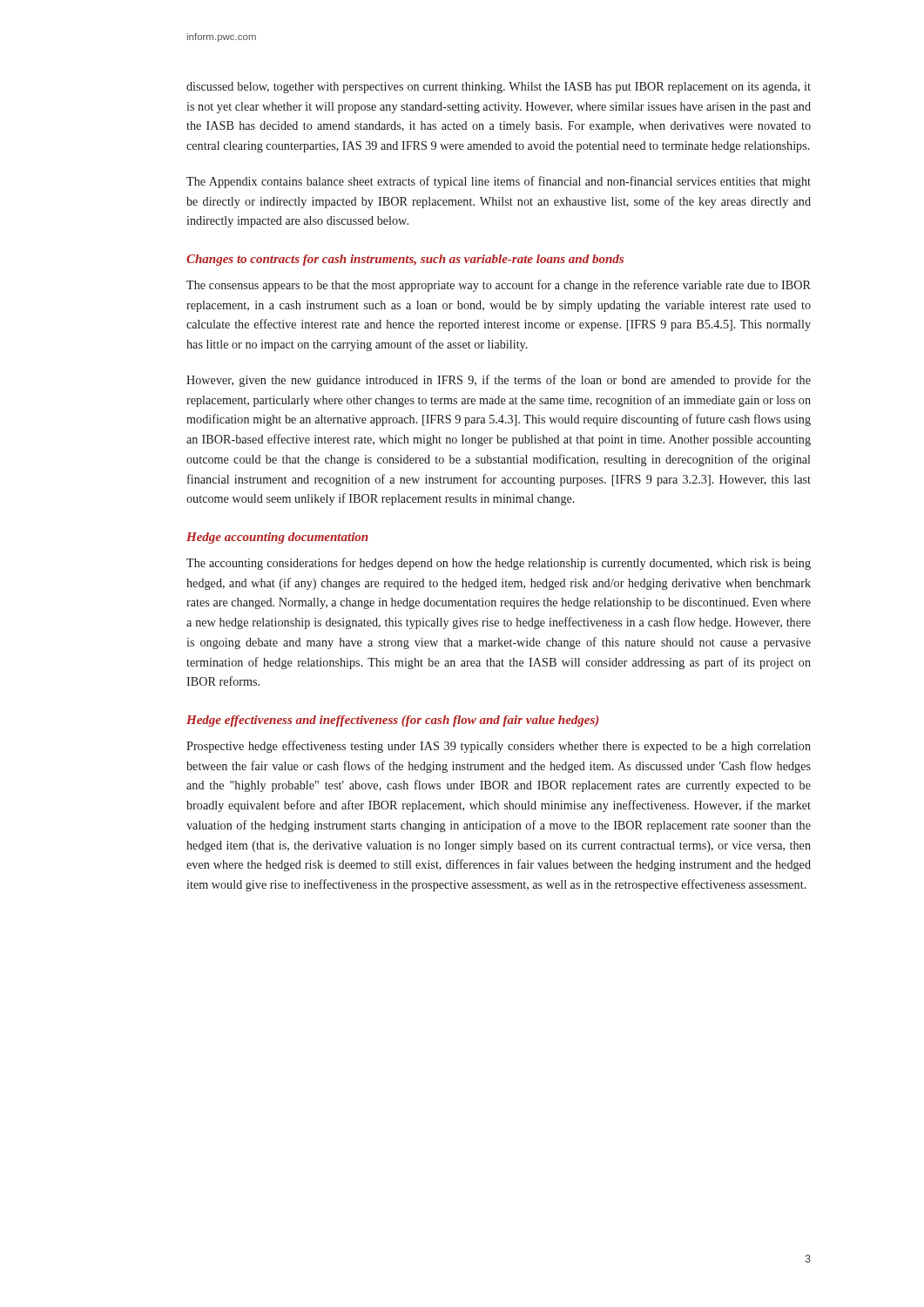The width and height of the screenshot is (924, 1307).
Task: Select the block starting "The consensus appears to be that"
Action: 499,315
